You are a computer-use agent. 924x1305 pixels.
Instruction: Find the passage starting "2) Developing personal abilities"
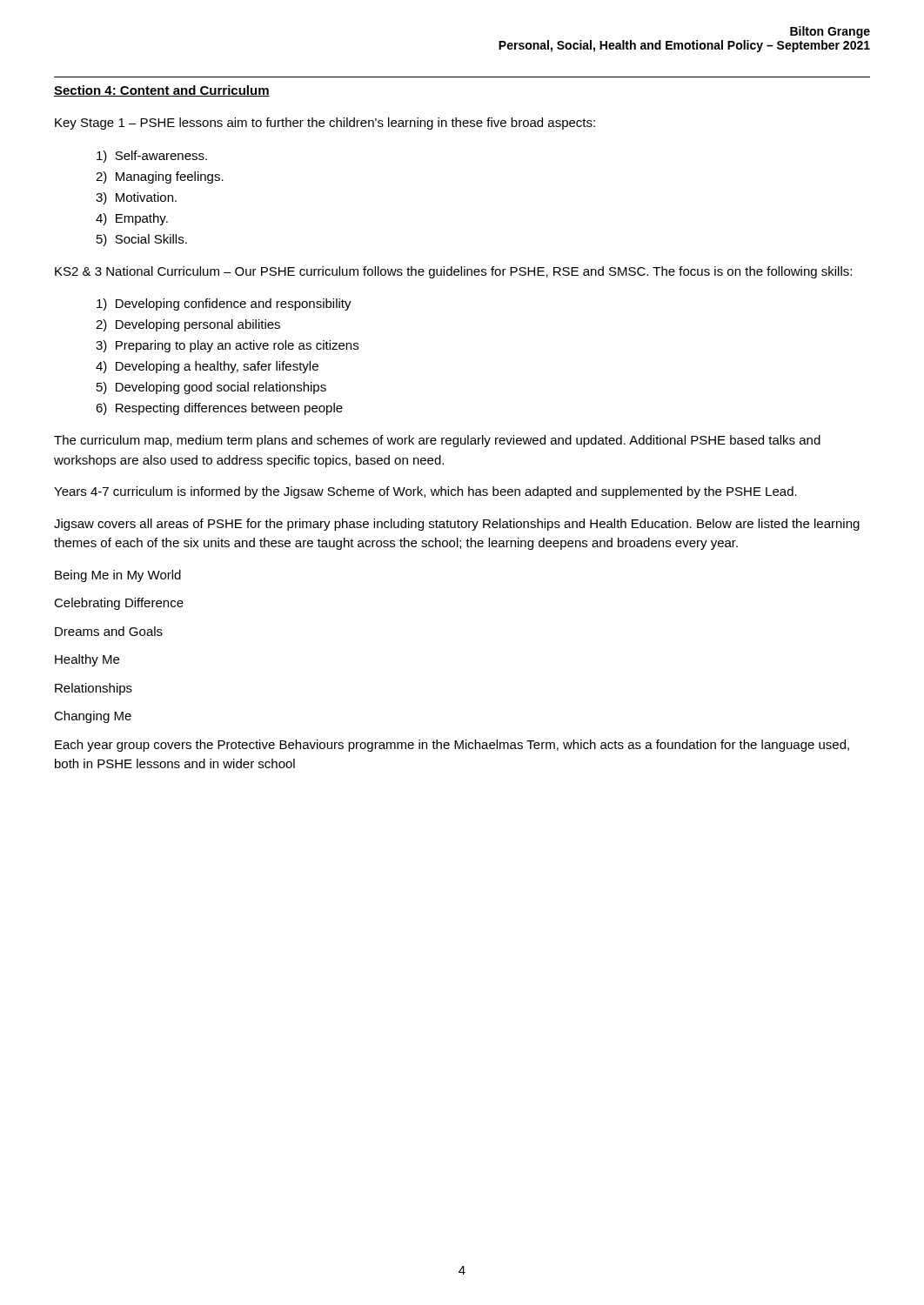click(x=188, y=324)
